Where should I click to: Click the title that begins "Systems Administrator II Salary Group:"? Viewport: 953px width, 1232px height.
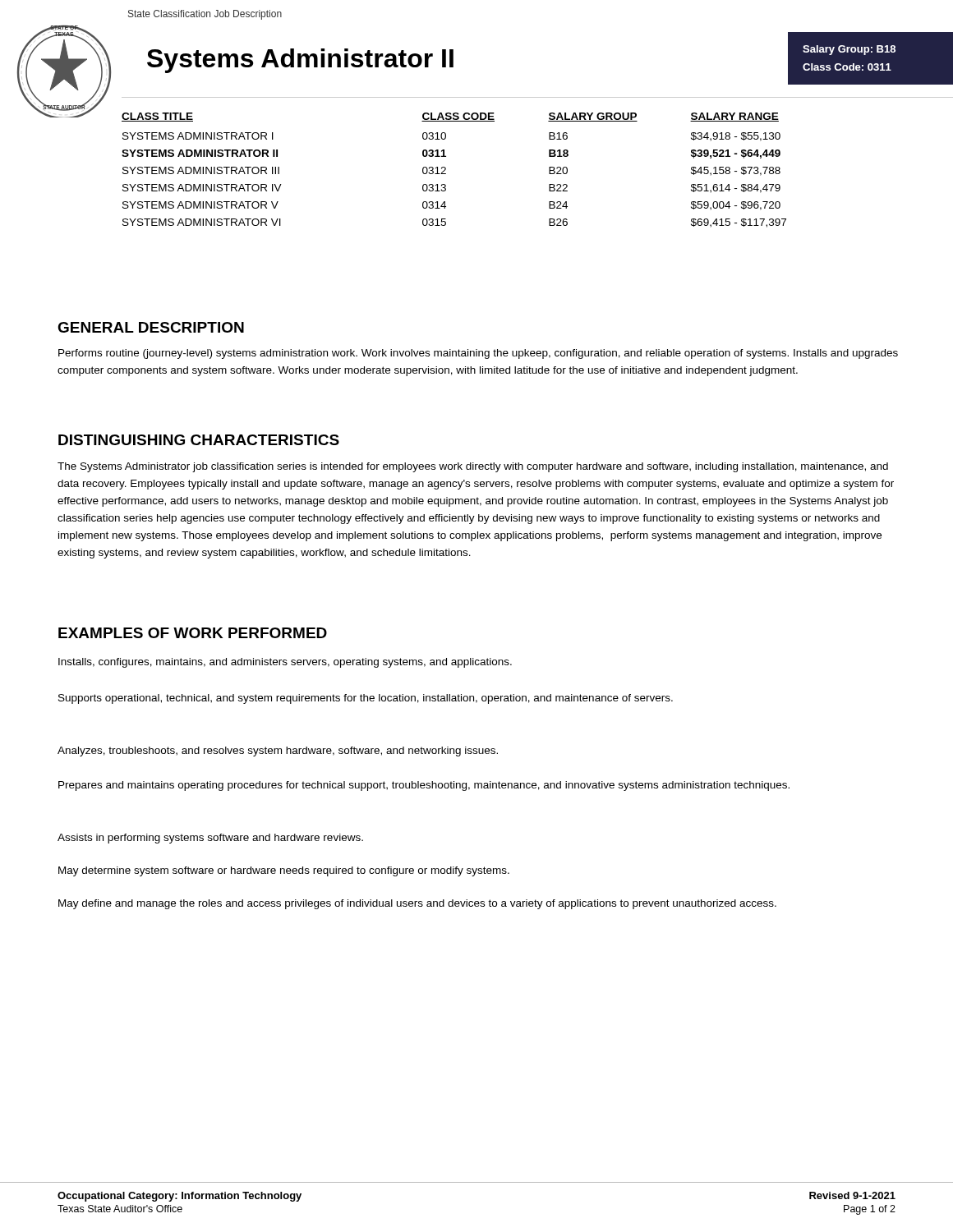308,58
